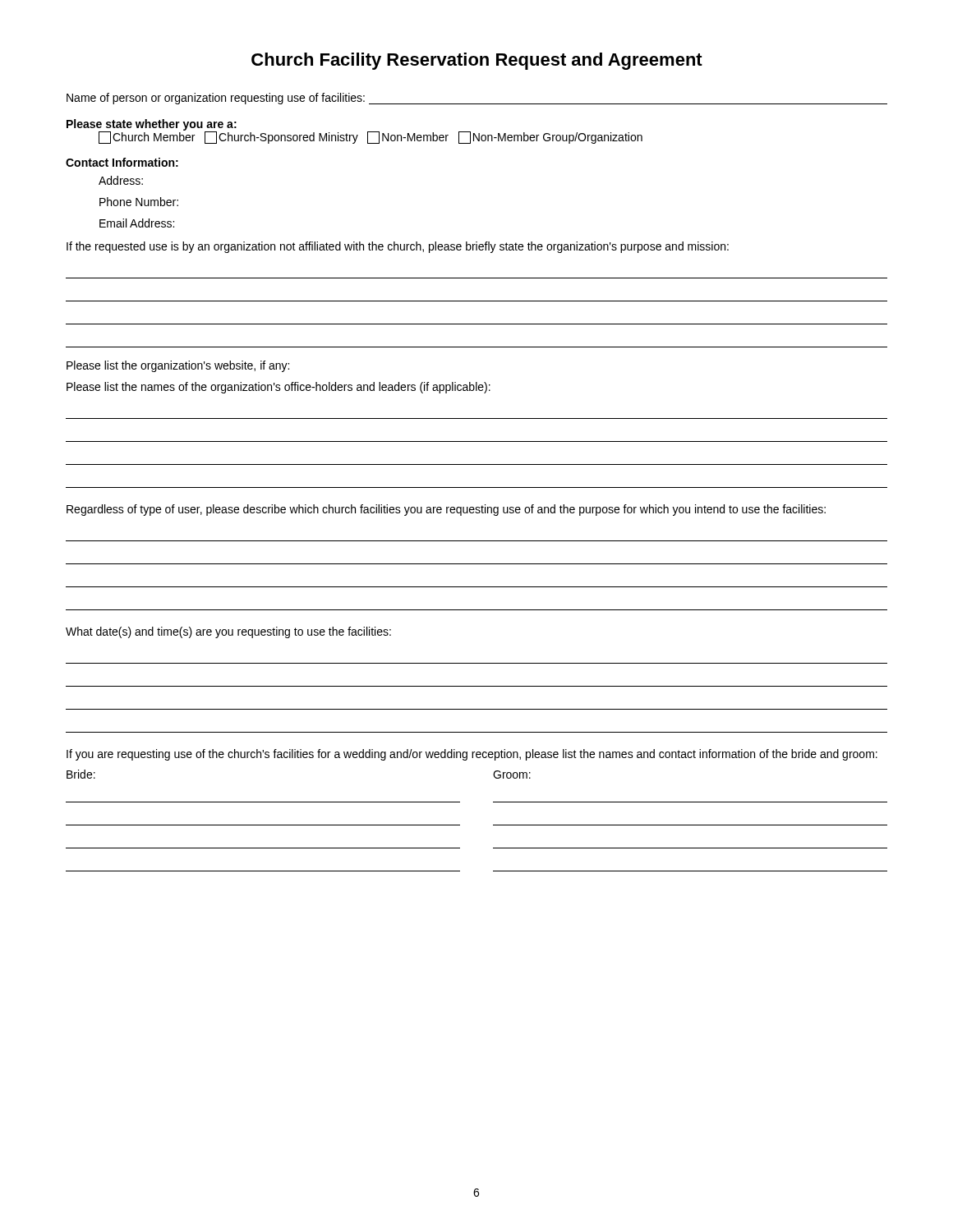Navigate to the element starting "Please list the names of the"
953x1232 pixels.
coord(278,387)
